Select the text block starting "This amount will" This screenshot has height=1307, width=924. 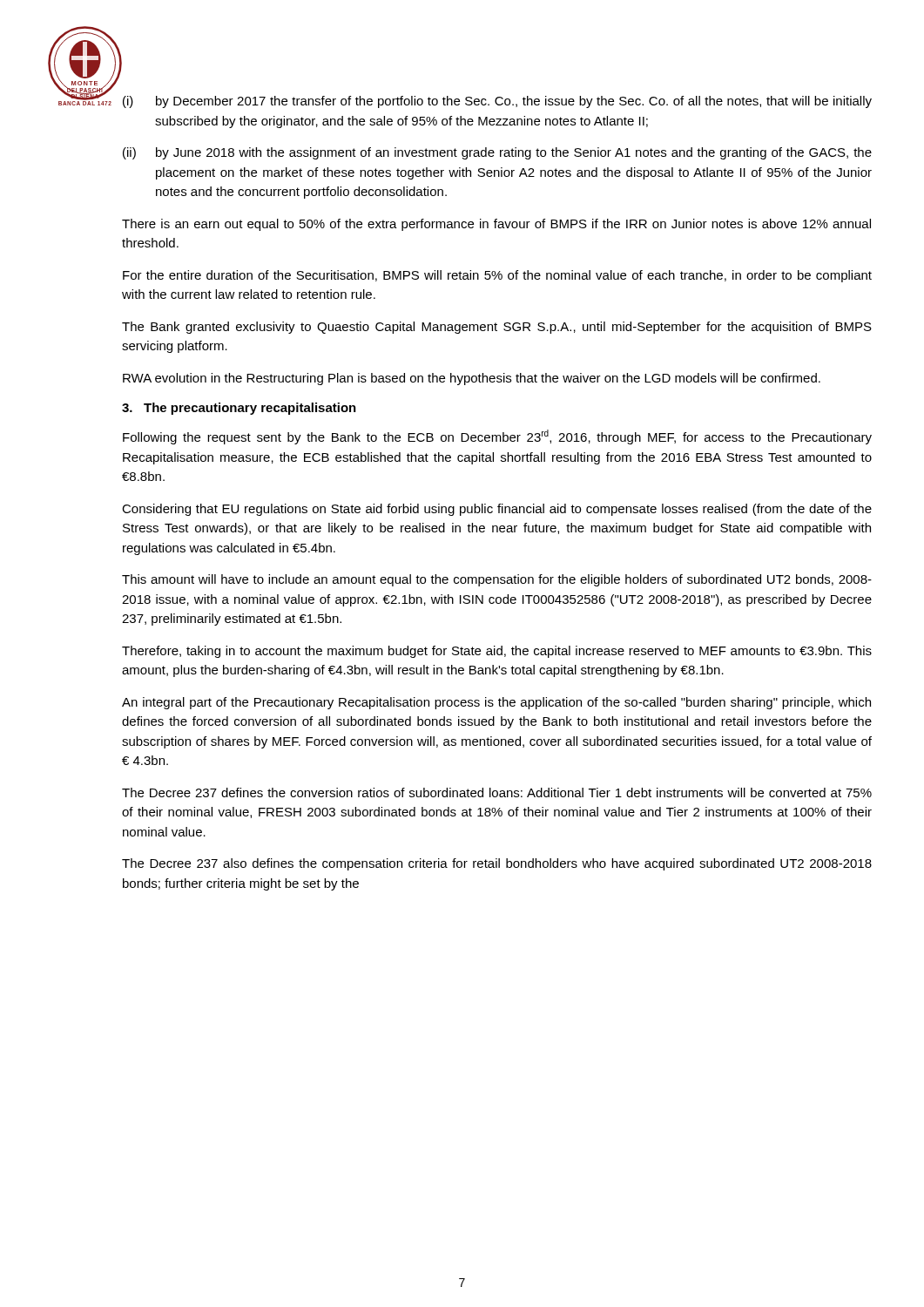pyautogui.click(x=497, y=599)
